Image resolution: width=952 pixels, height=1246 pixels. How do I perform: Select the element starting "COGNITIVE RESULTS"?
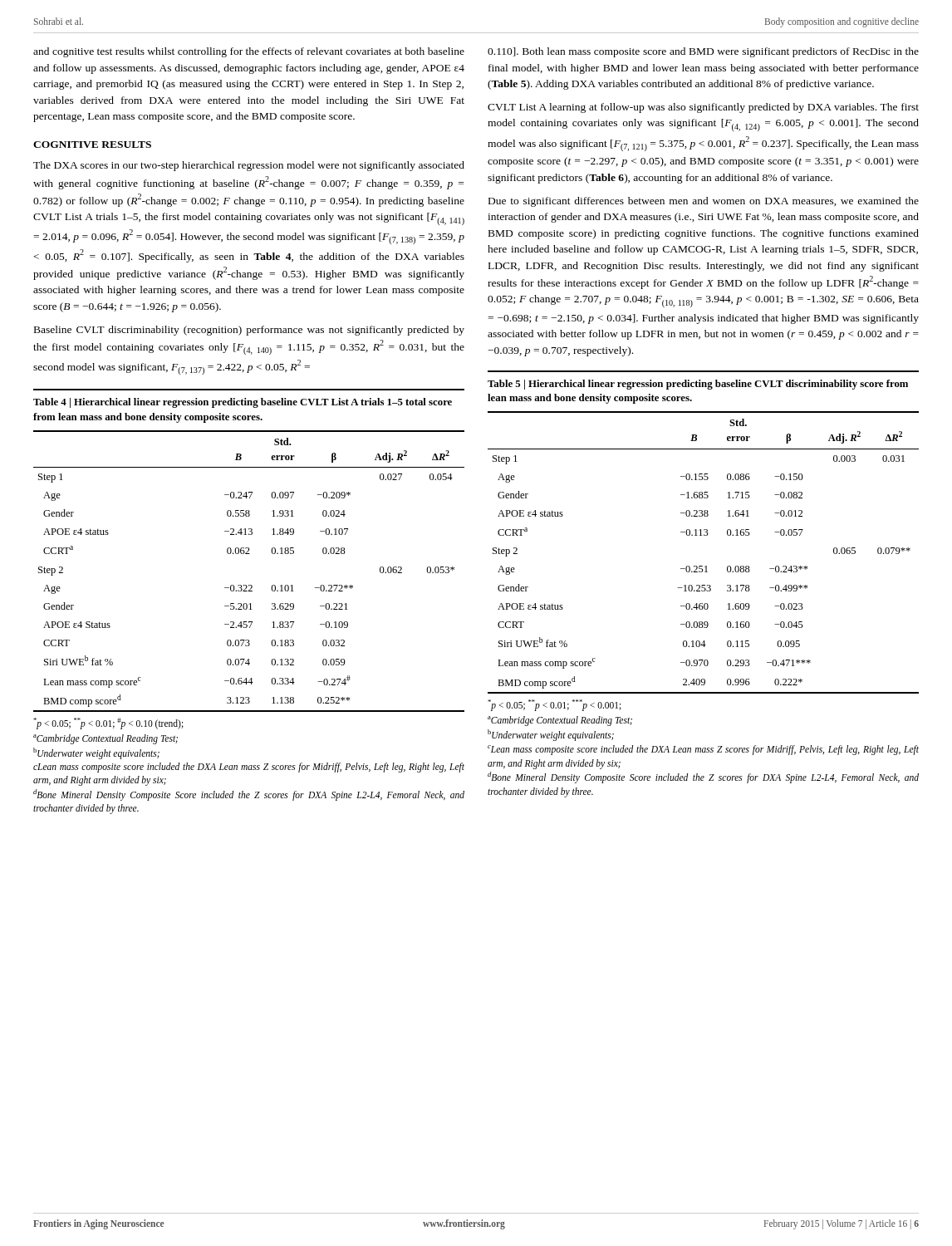point(92,144)
